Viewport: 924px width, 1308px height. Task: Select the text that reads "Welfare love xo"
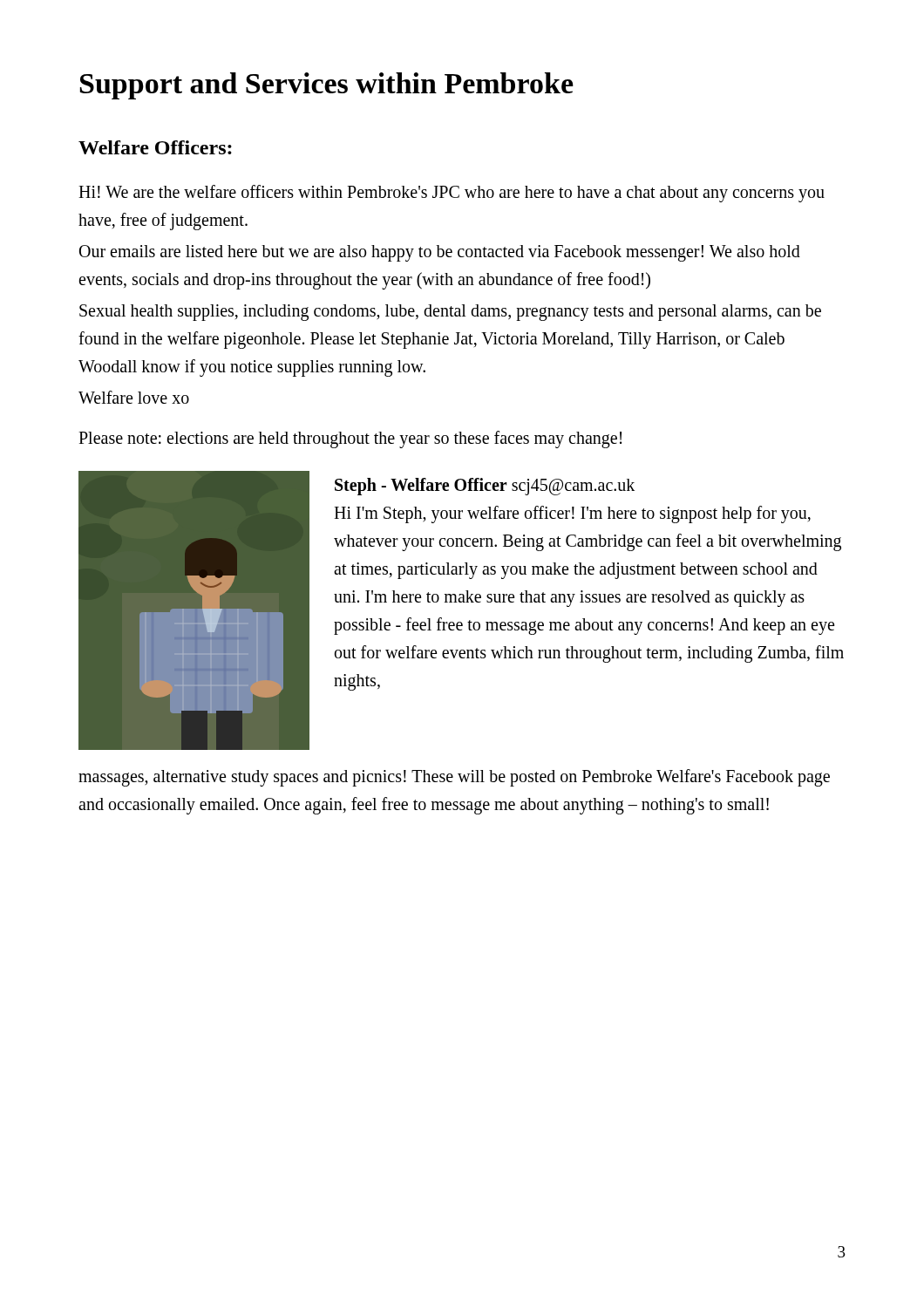(134, 398)
